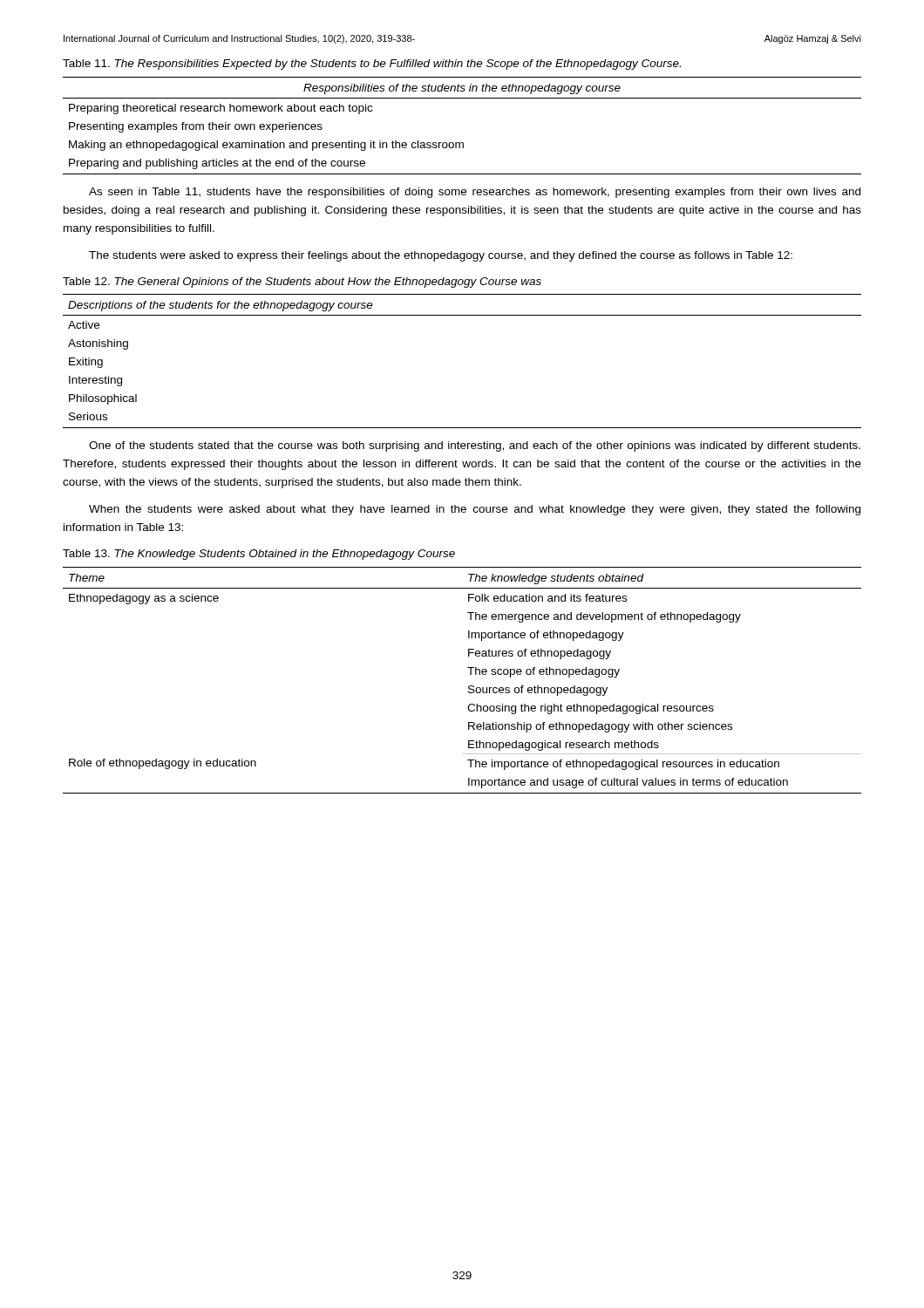The height and width of the screenshot is (1308, 924).
Task: Click on the table containing "Presenting examples from their"
Action: click(462, 126)
